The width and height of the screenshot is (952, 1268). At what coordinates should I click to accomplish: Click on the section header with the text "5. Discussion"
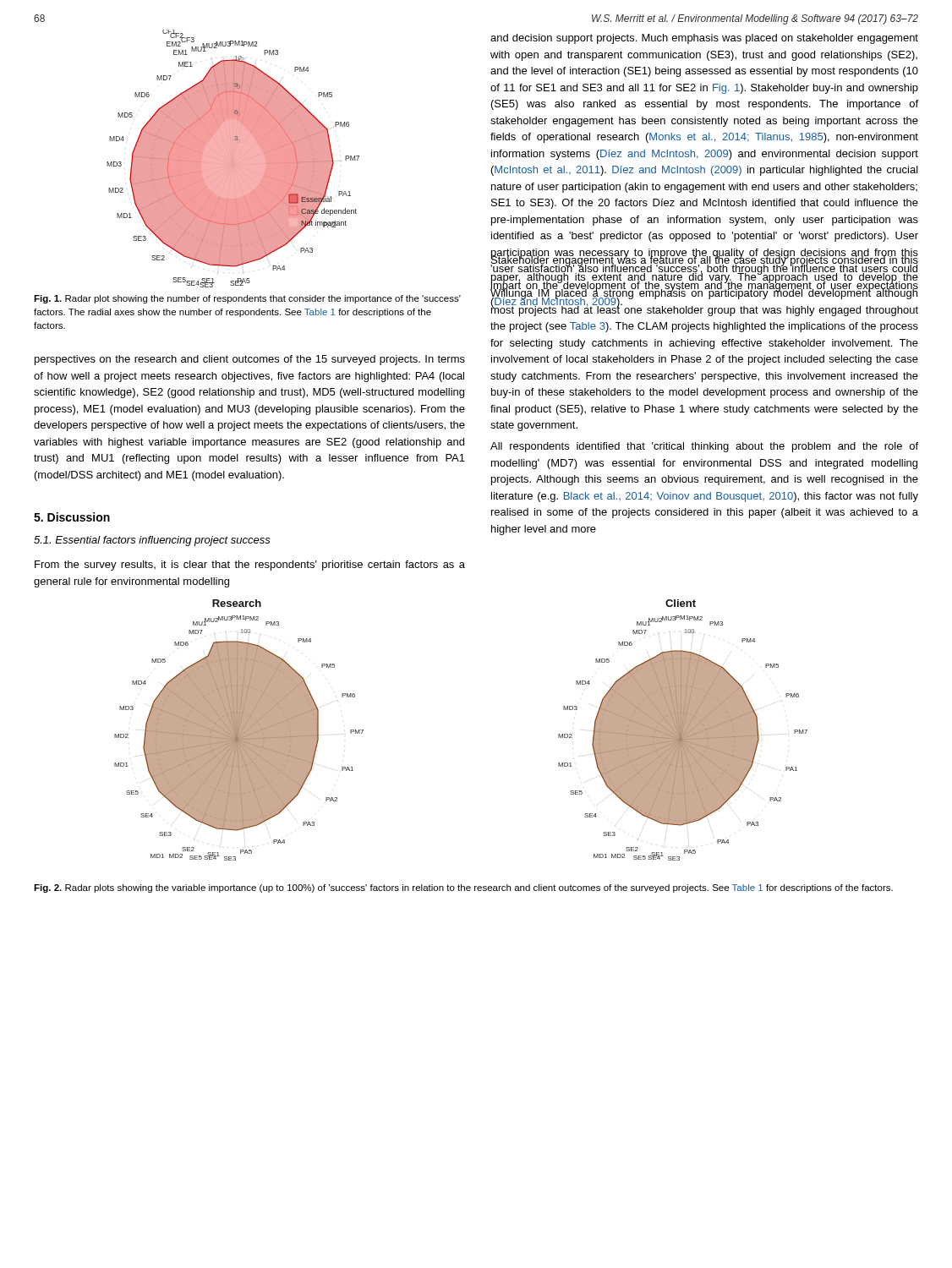[72, 517]
